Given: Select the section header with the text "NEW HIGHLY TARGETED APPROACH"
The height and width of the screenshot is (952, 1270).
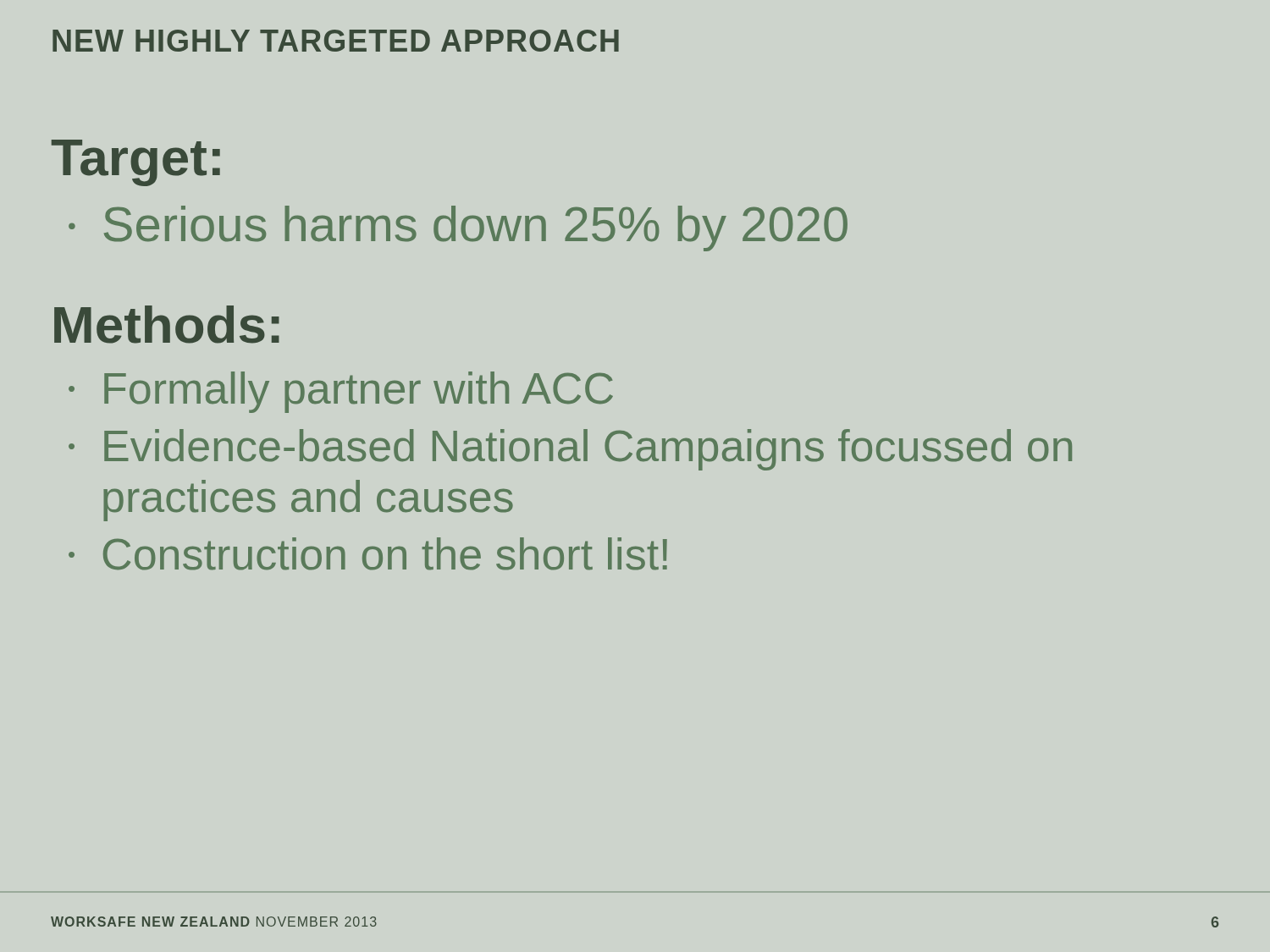Looking at the screenshot, I should 336,41.
